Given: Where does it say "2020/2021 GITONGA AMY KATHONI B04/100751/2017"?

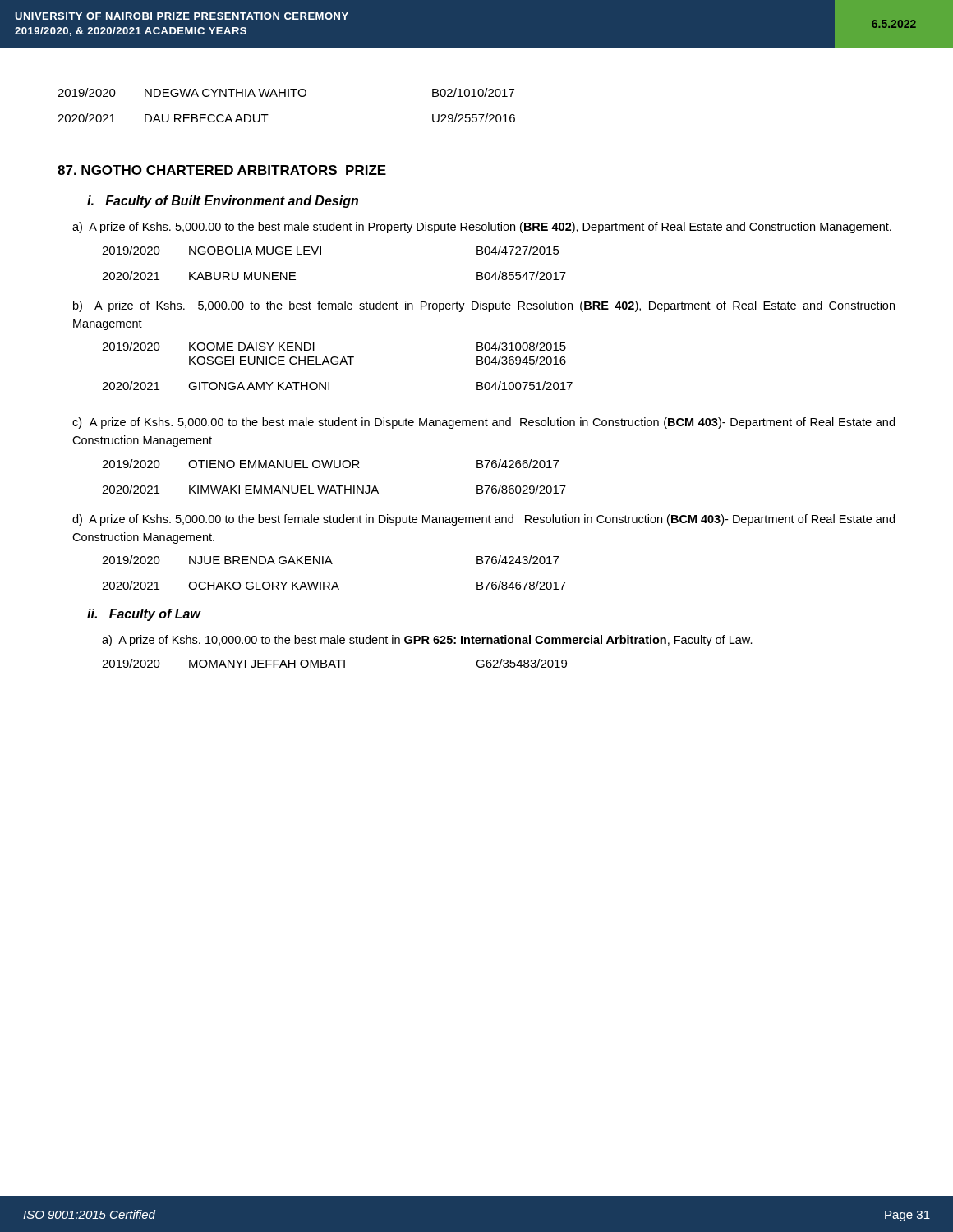Looking at the screenshot, I should click(499, 386).
